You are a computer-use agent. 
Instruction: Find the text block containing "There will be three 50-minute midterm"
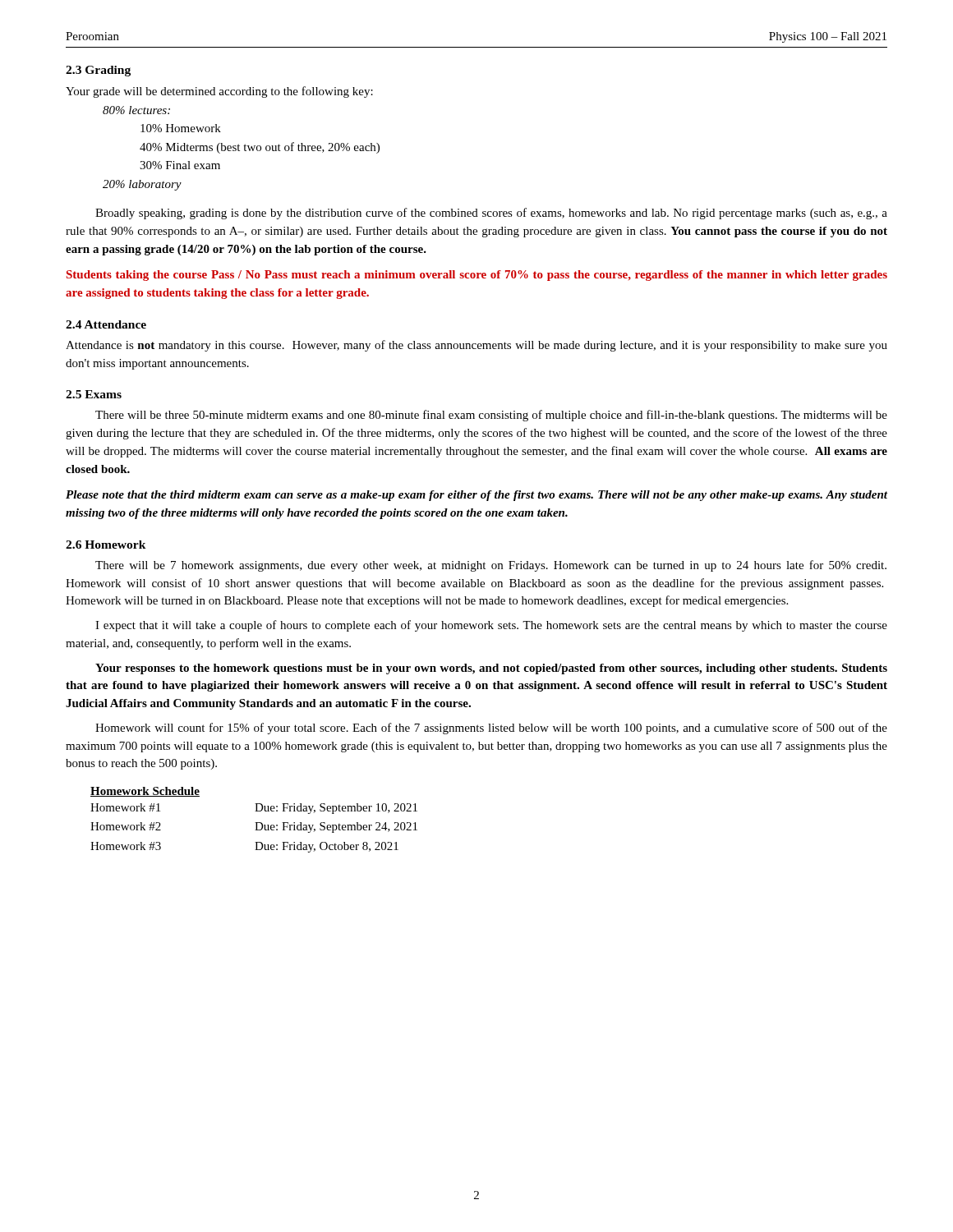[476, 442]
